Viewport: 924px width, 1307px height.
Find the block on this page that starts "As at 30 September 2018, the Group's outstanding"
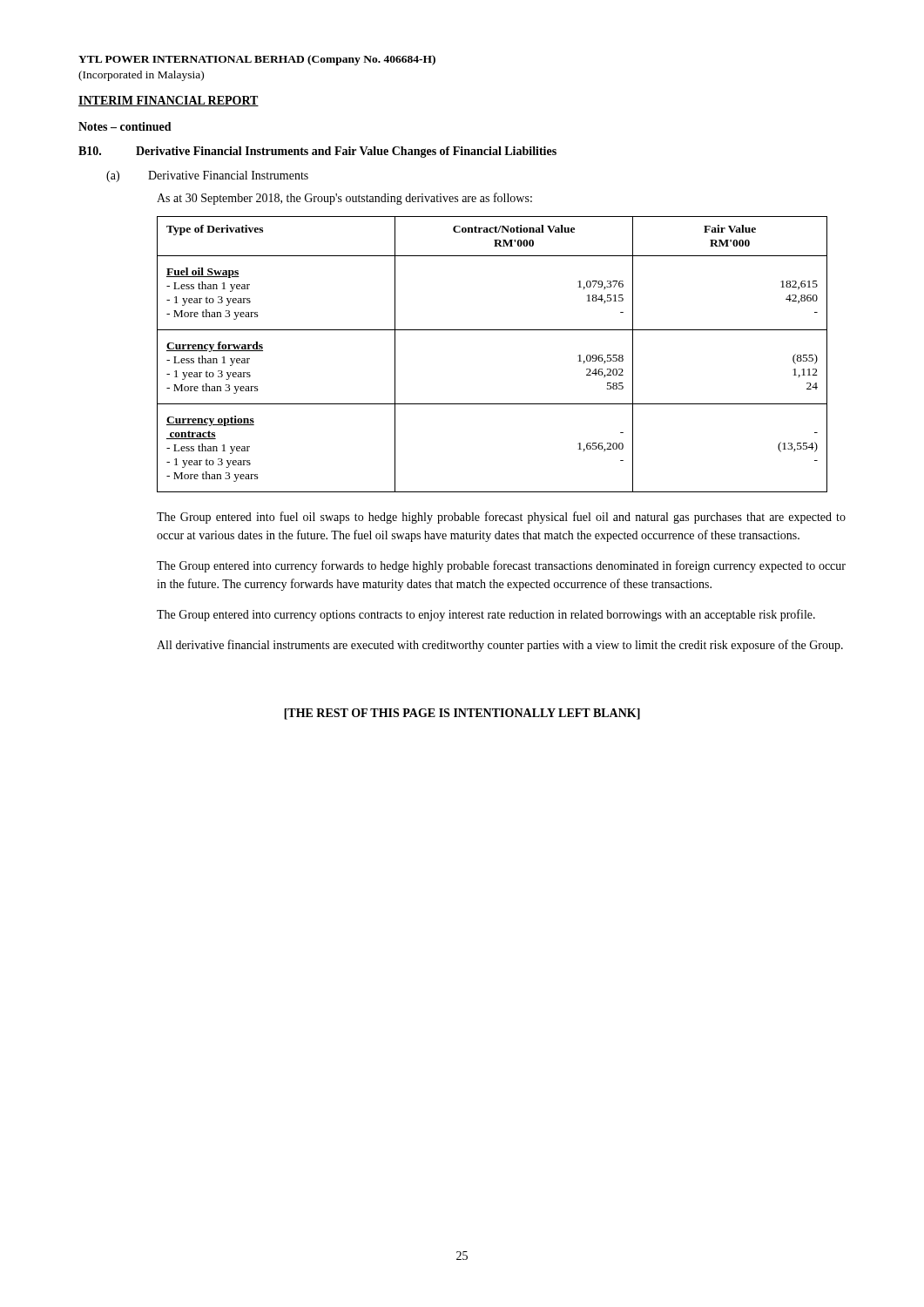pos(345,198)
